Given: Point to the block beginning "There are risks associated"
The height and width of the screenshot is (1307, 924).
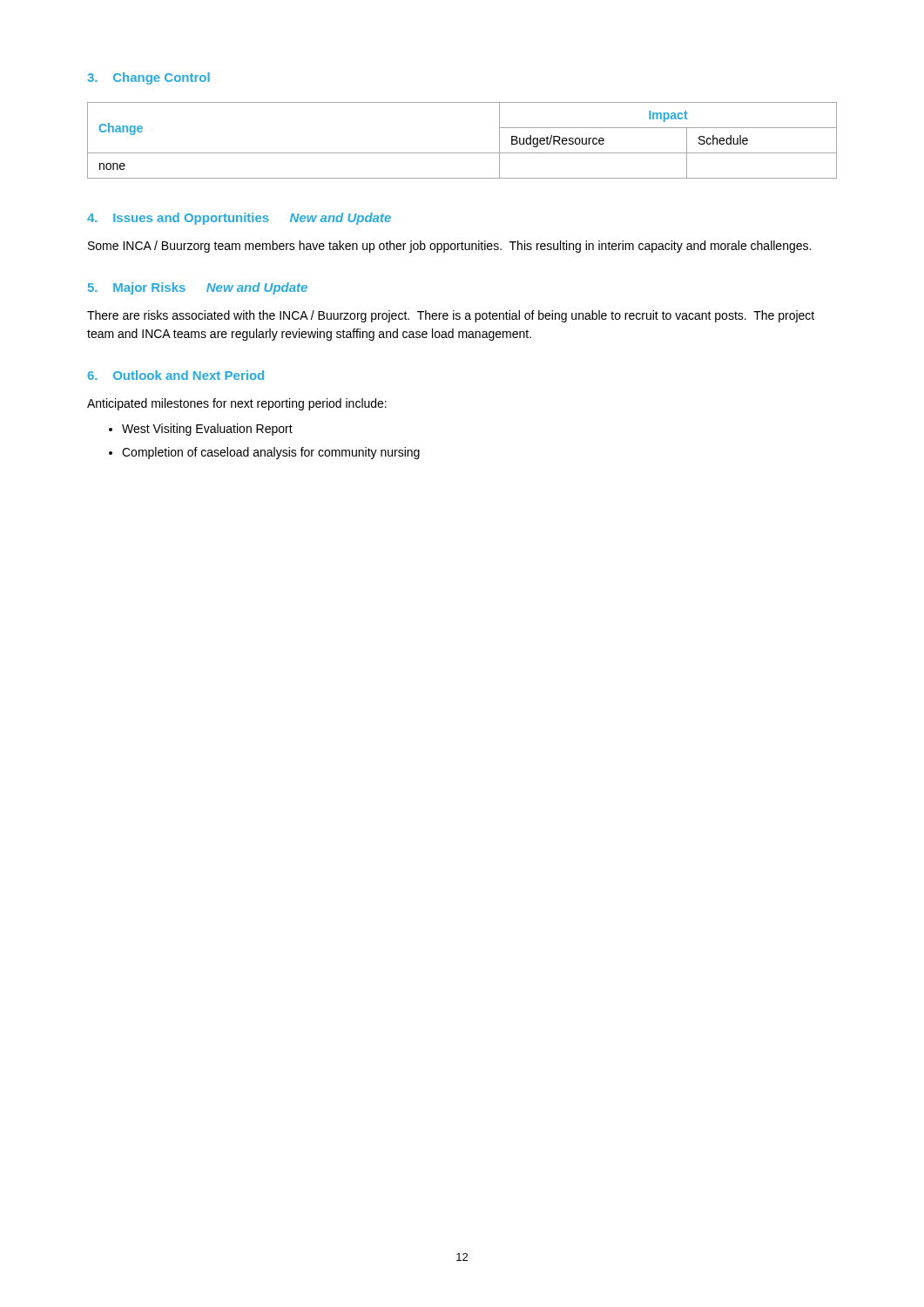Looking at the screenshot, I should [x=451, y=325].
